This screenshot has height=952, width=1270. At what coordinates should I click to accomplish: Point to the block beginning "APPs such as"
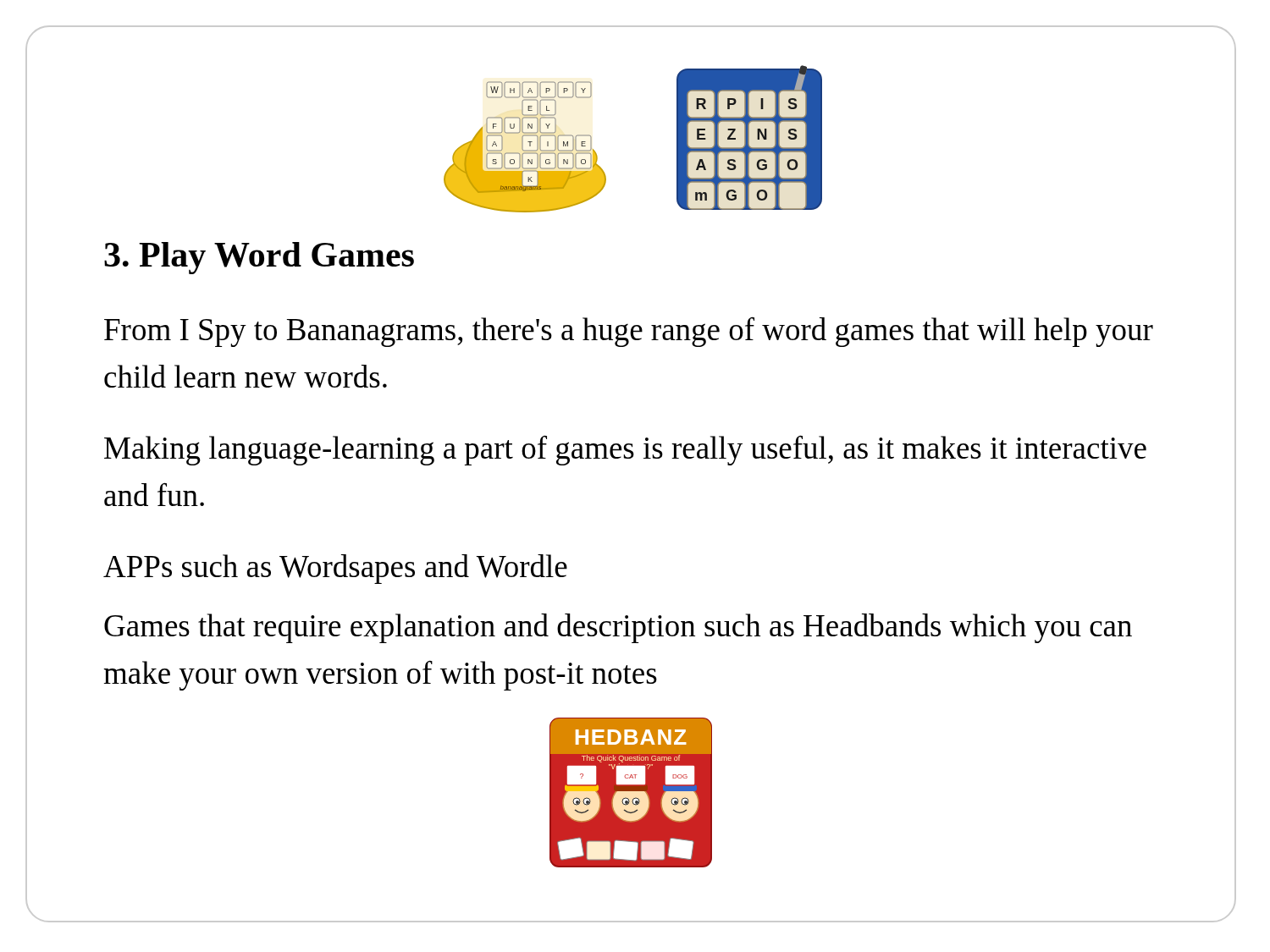pos(336,567)
